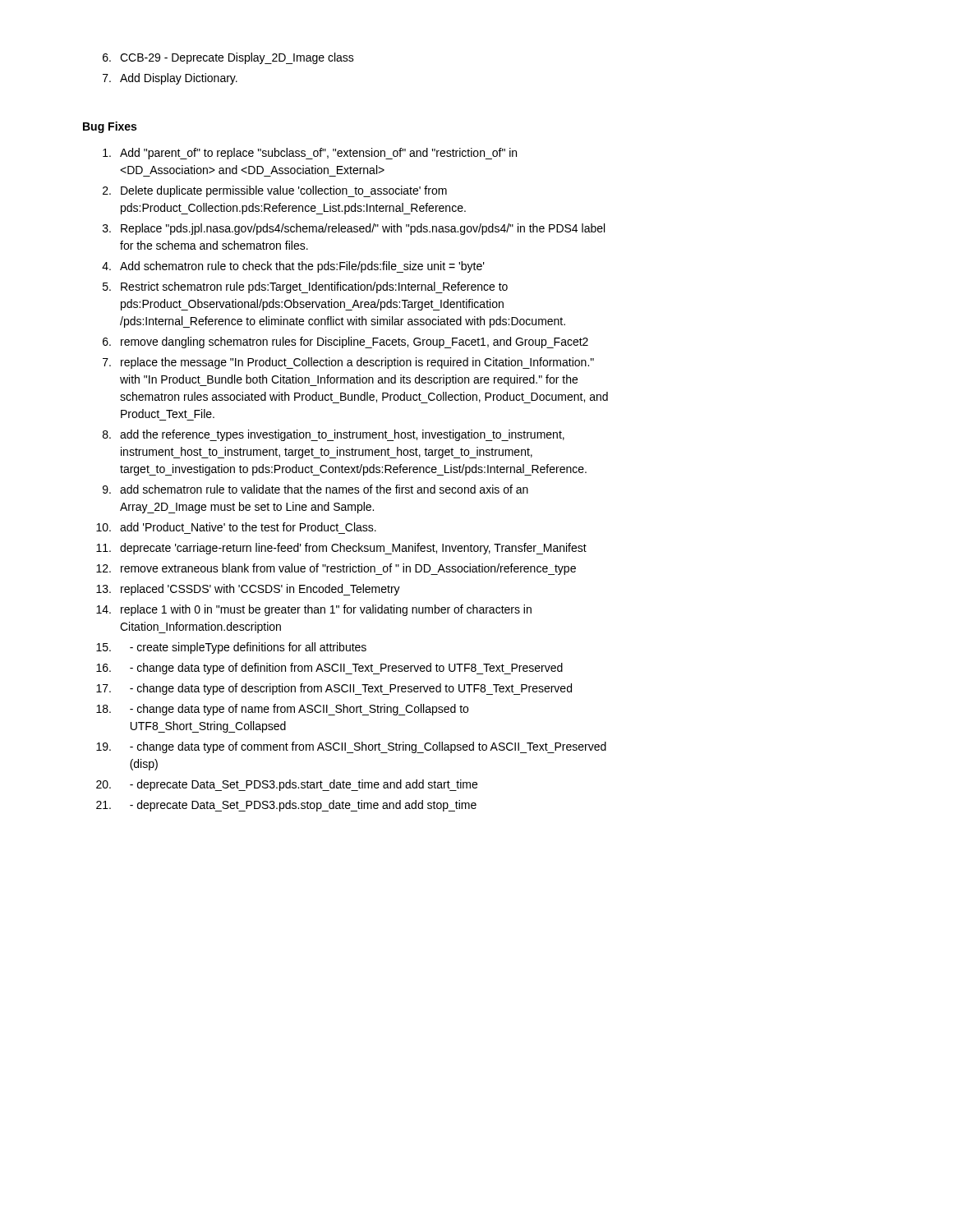
Task: Click on the list item that reads "11. deprecate 'carriage-return"
Action: coord(476,548)
